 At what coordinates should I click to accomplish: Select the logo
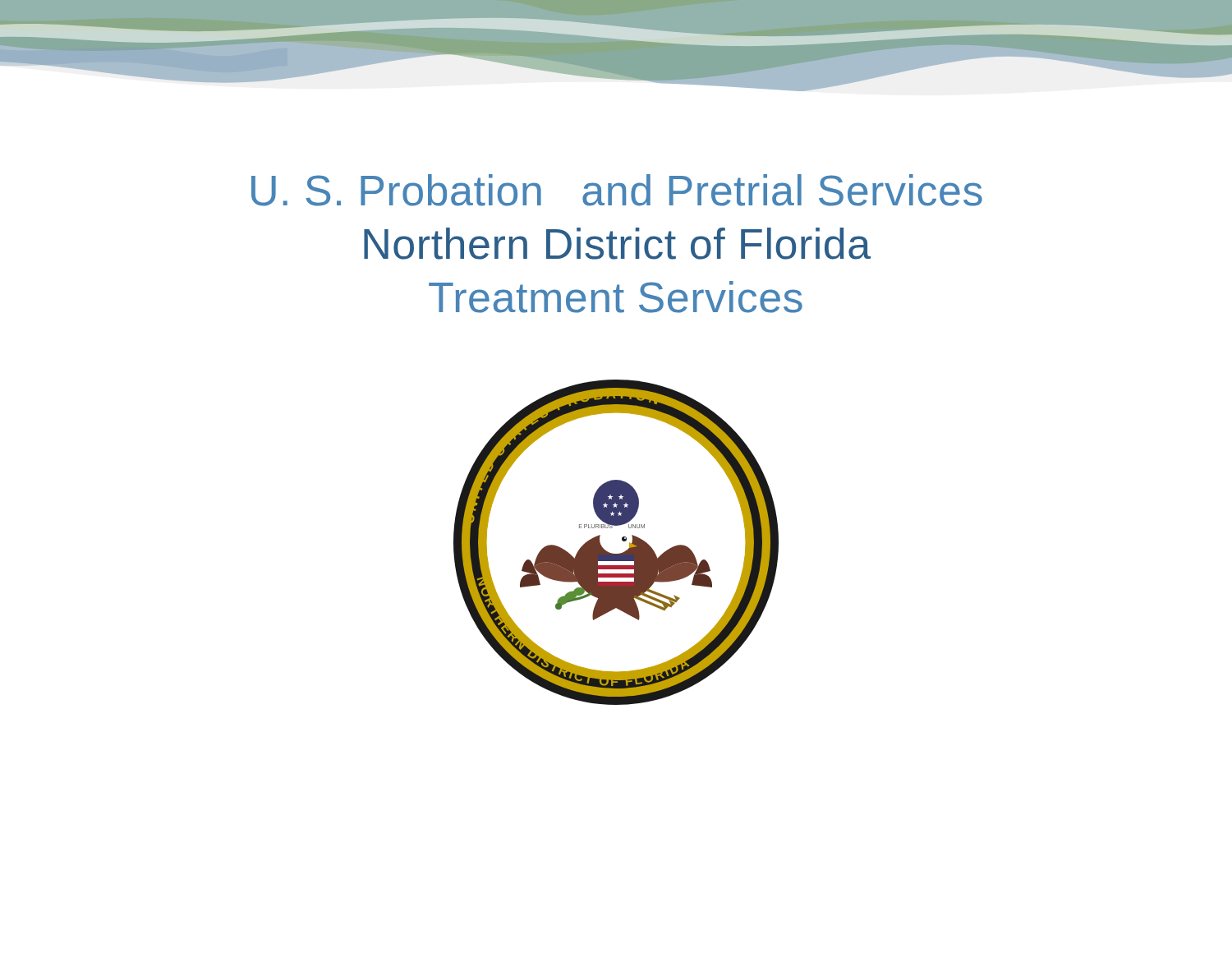tap(616, 542)
